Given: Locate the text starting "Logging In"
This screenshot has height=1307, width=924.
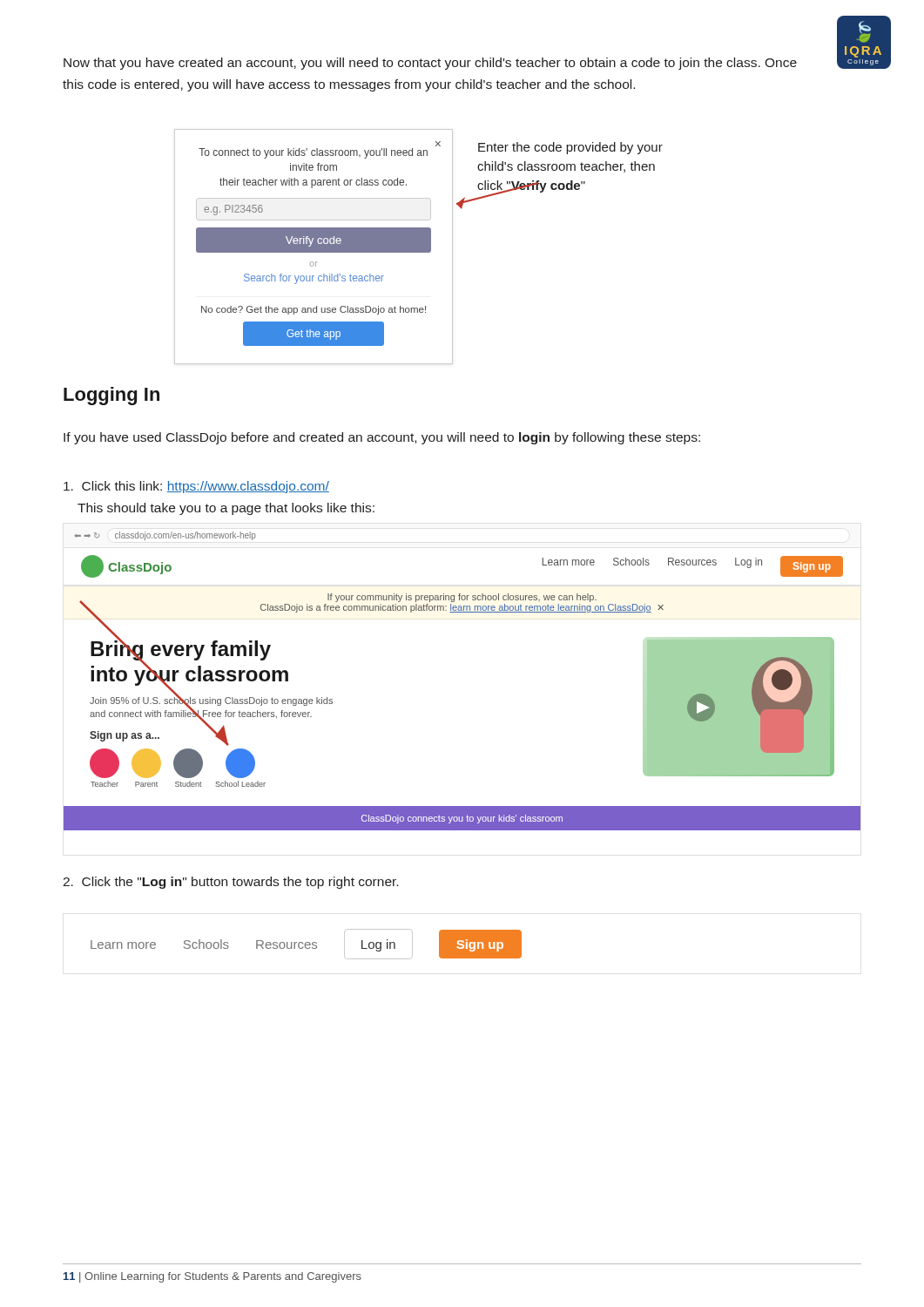Looking at the screenshot, I should click(112, 394).
